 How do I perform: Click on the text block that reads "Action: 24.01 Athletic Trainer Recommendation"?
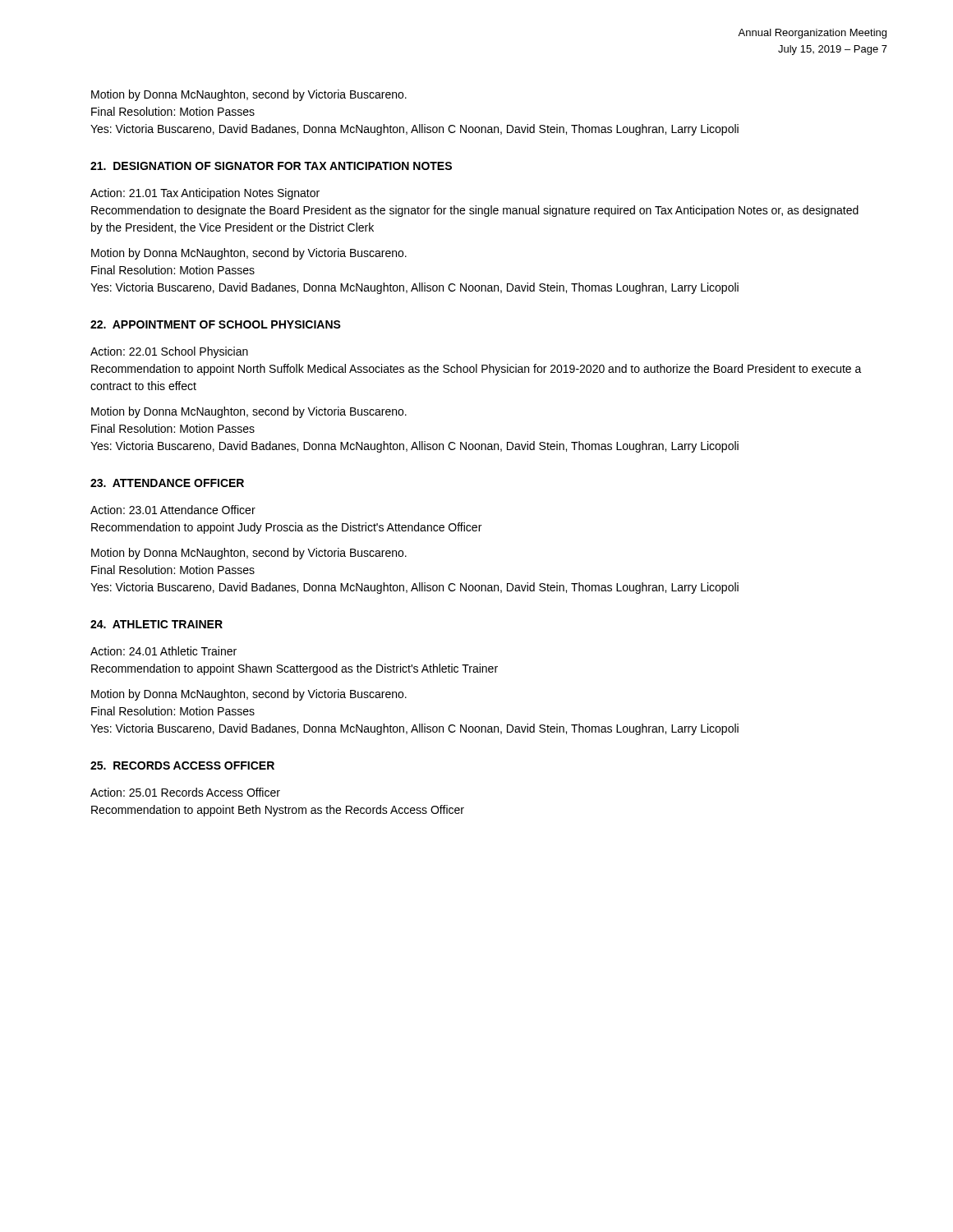point(294,660)
